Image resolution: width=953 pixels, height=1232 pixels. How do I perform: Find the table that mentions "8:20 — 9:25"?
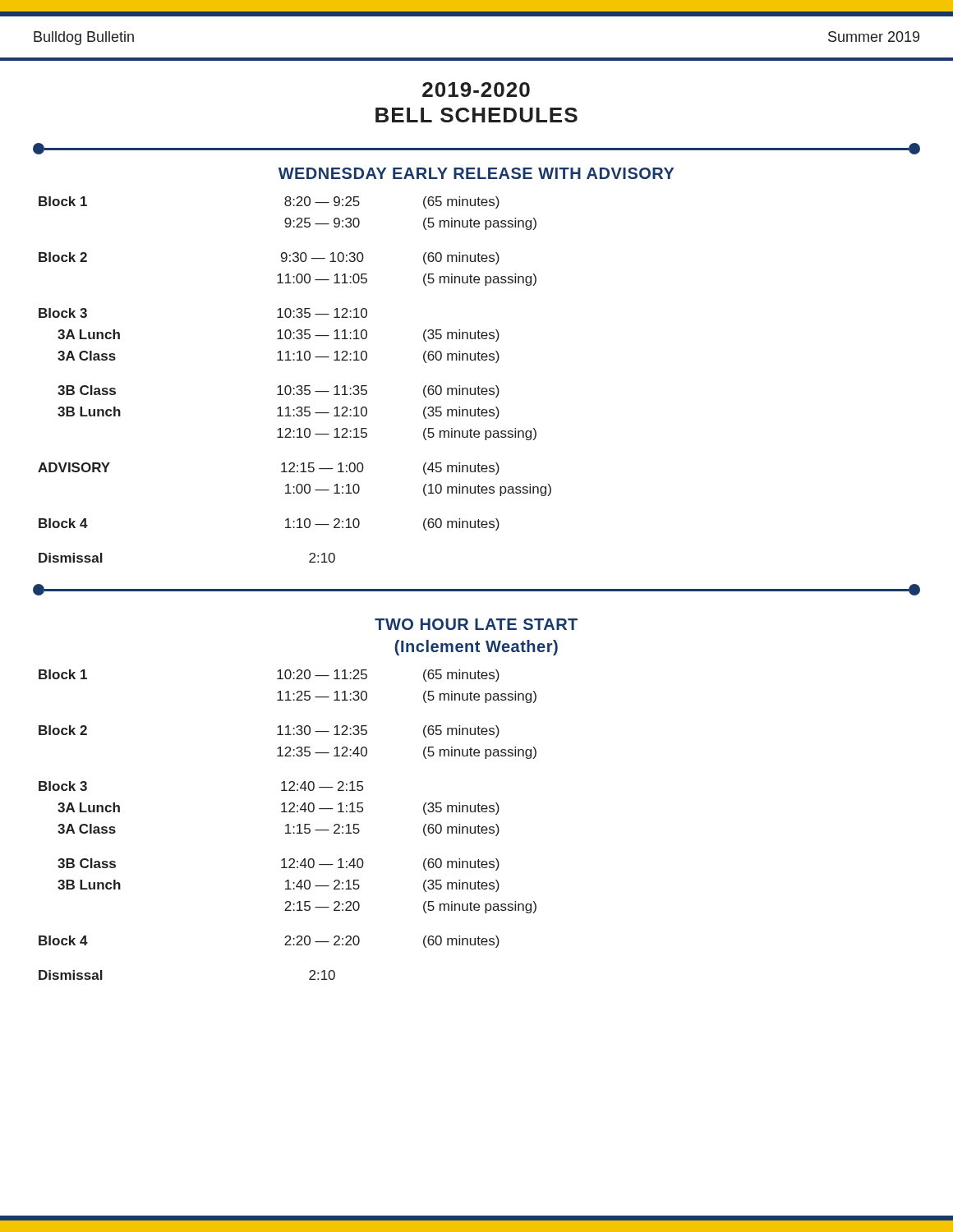(x=476, y=380)
